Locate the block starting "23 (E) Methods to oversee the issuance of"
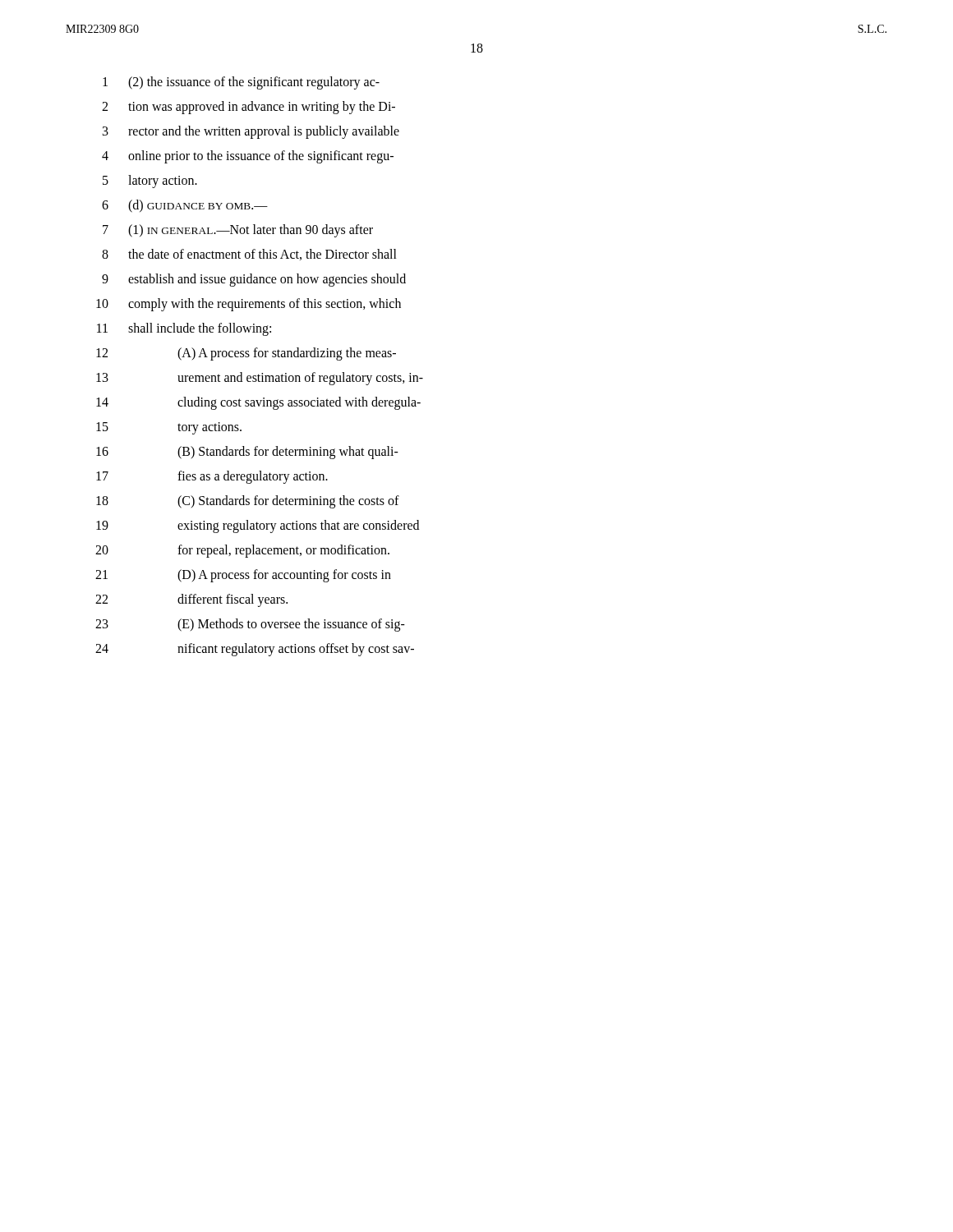Screen dimensions: 1232x953 [x=250, y=625]
